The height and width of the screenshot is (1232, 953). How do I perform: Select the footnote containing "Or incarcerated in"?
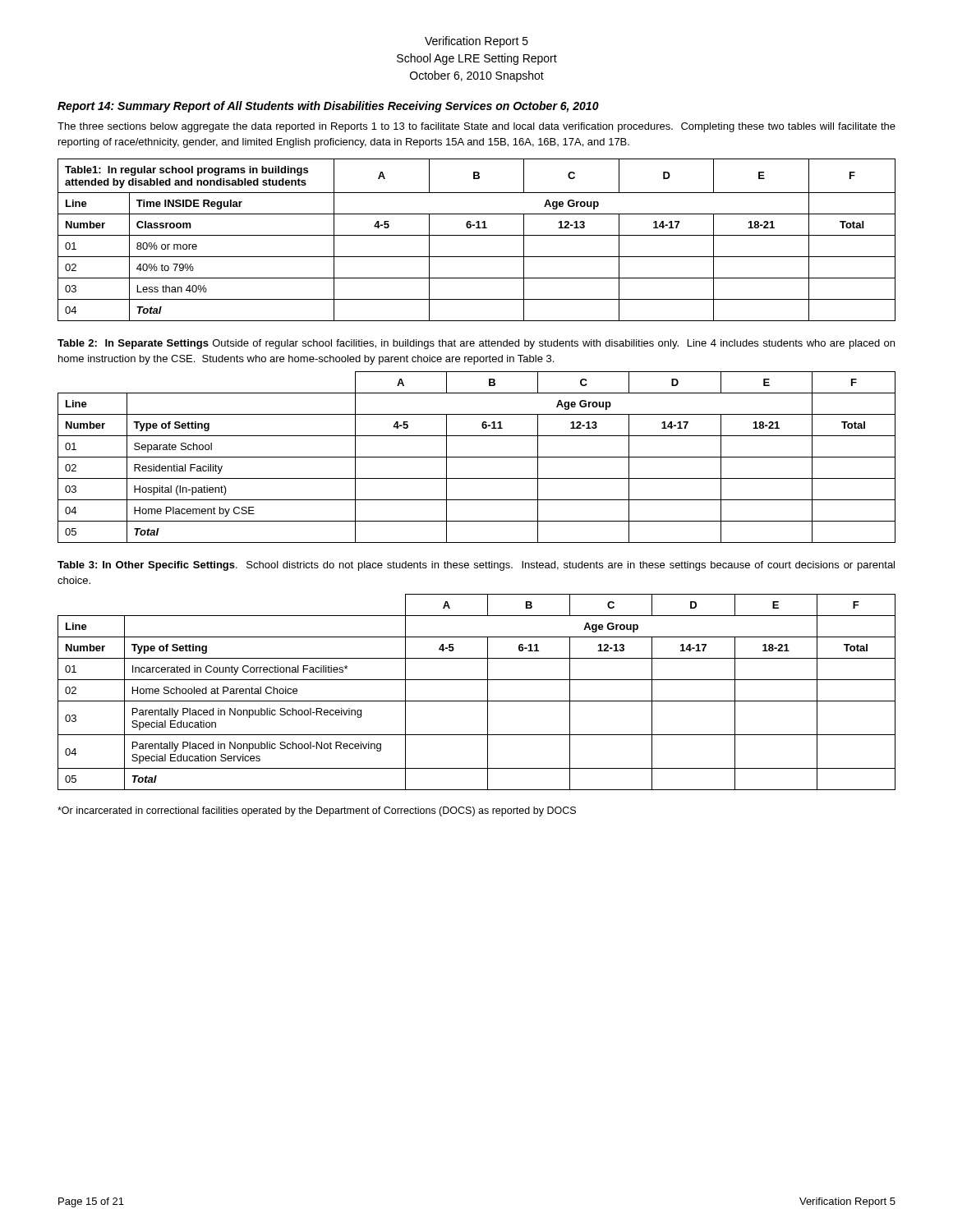pos(317,811)
